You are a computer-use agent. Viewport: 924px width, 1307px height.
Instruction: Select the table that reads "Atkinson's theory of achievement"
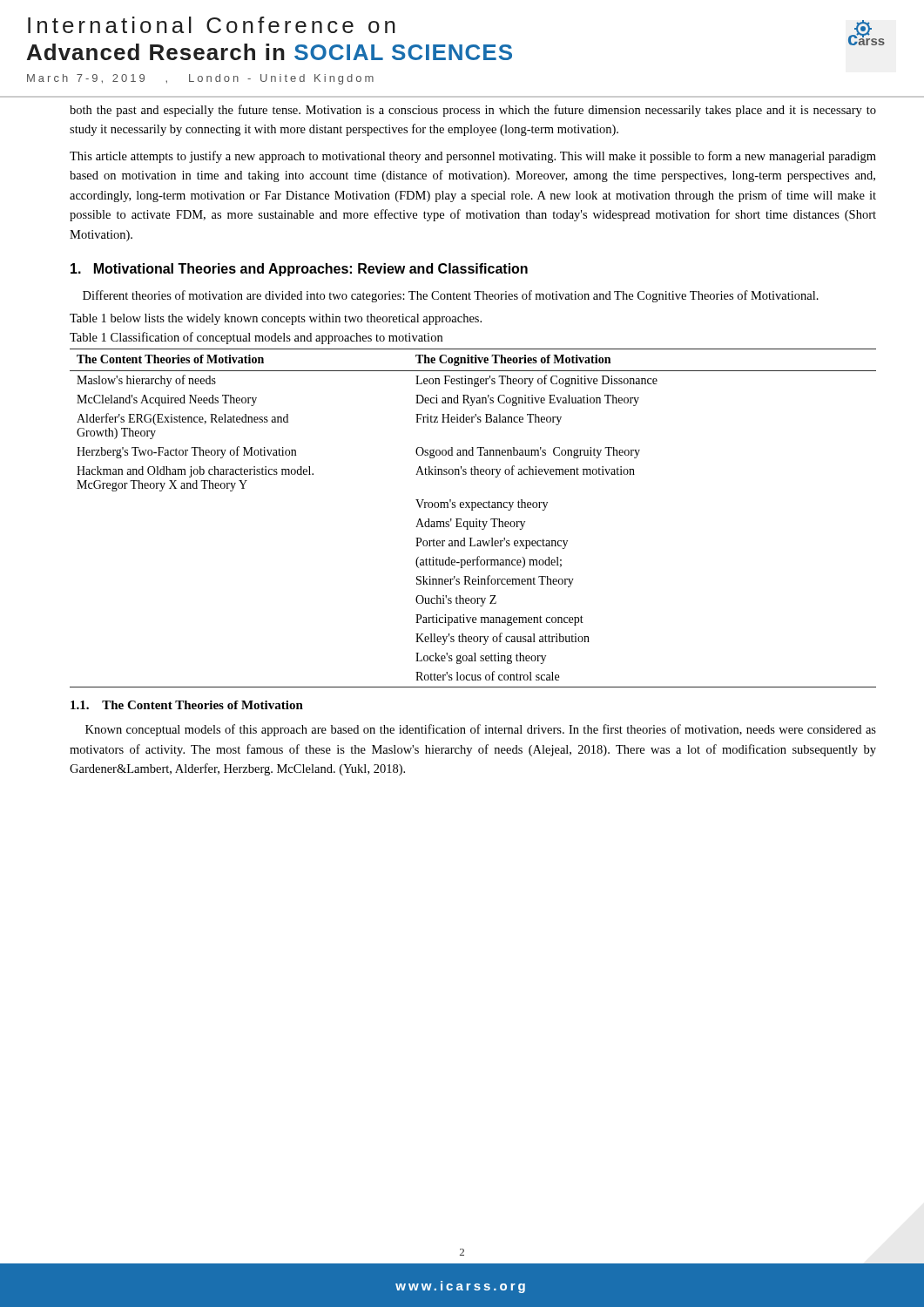pyautogui.click(x=473, y=518)
